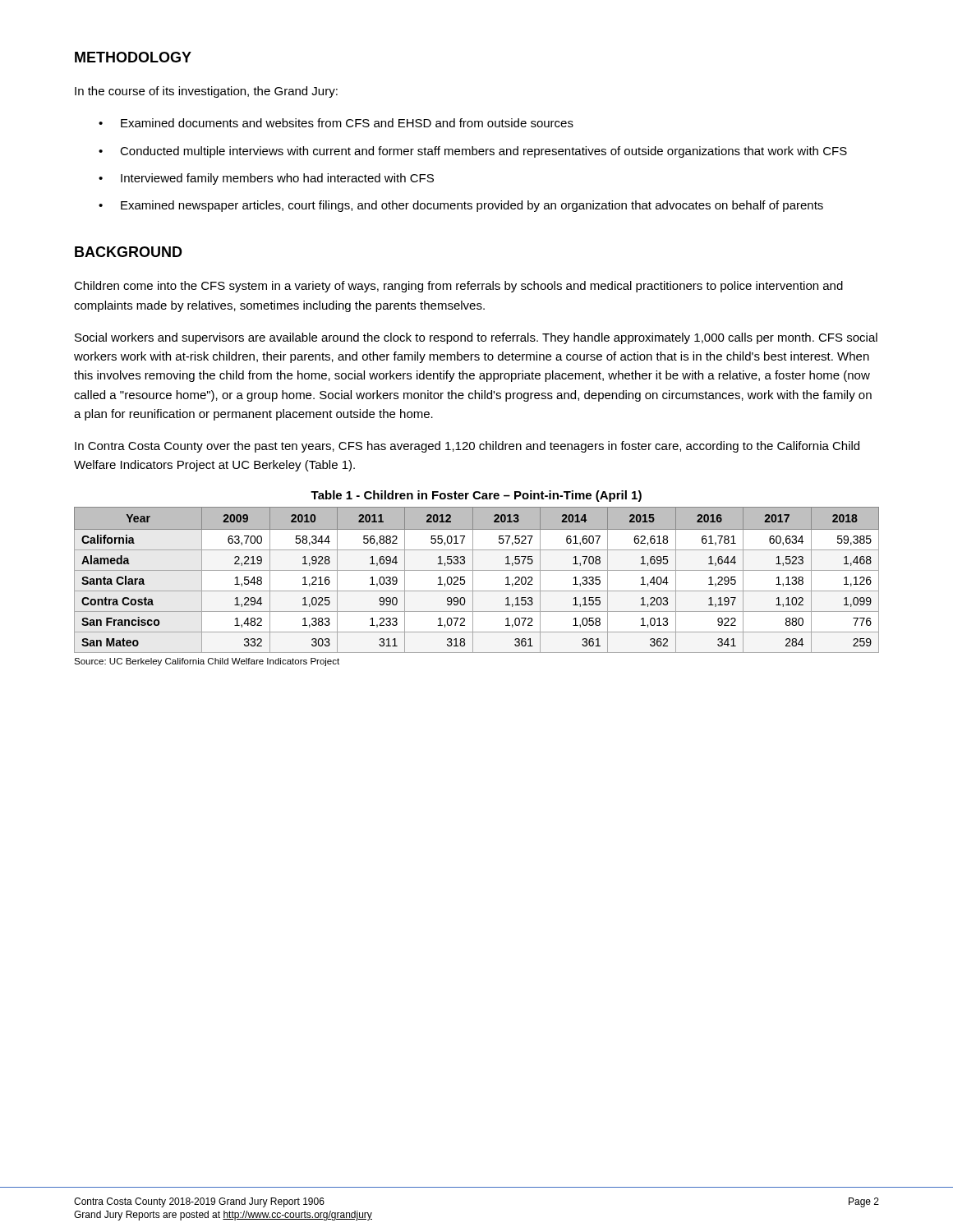Select the text block that says "In Contra Costa County over the past ten"
This screenshot has width=953, height=1232.
coord(467,455)
